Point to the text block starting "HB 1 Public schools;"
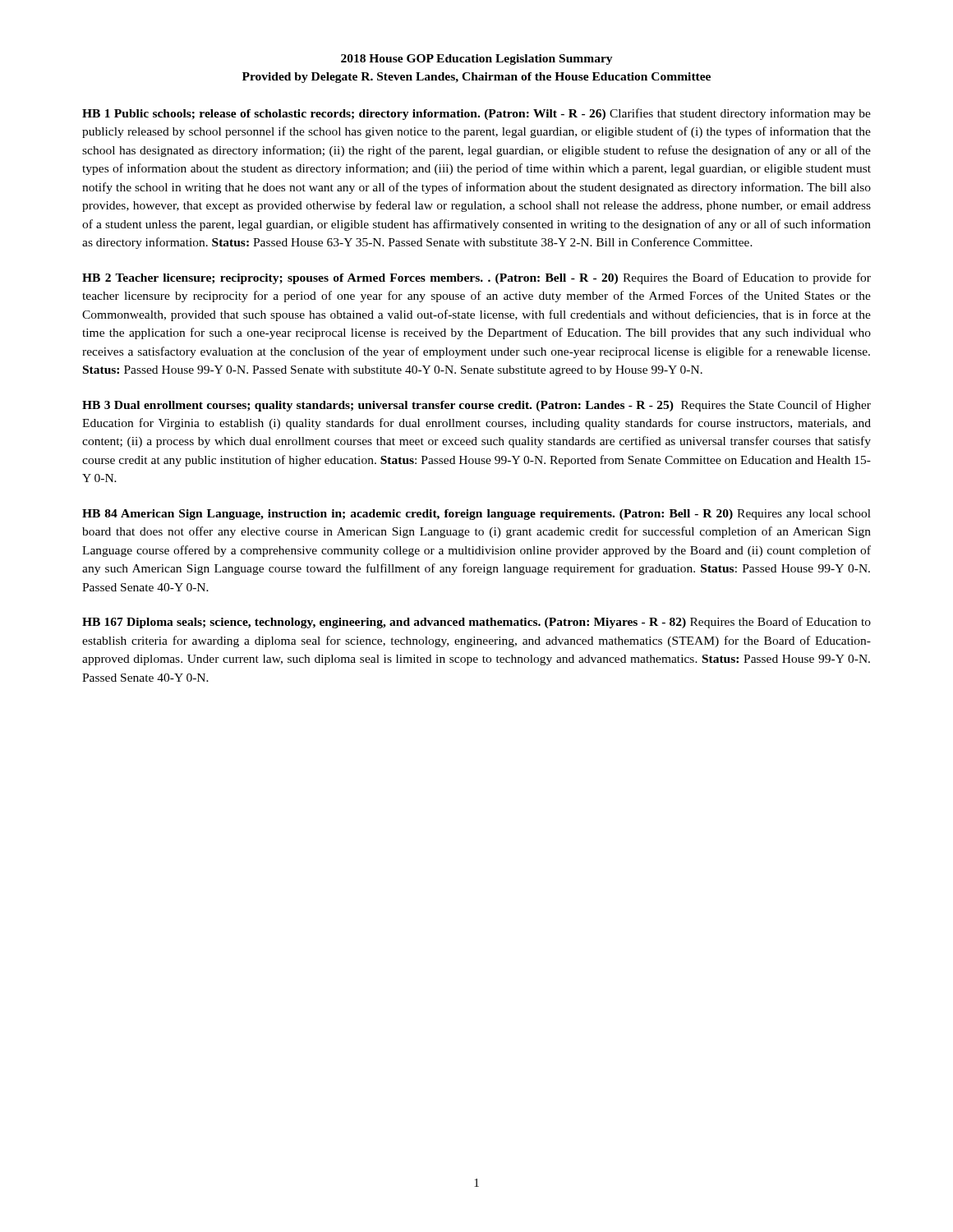This screenshot has height=1232, width=953. [476, 178]
